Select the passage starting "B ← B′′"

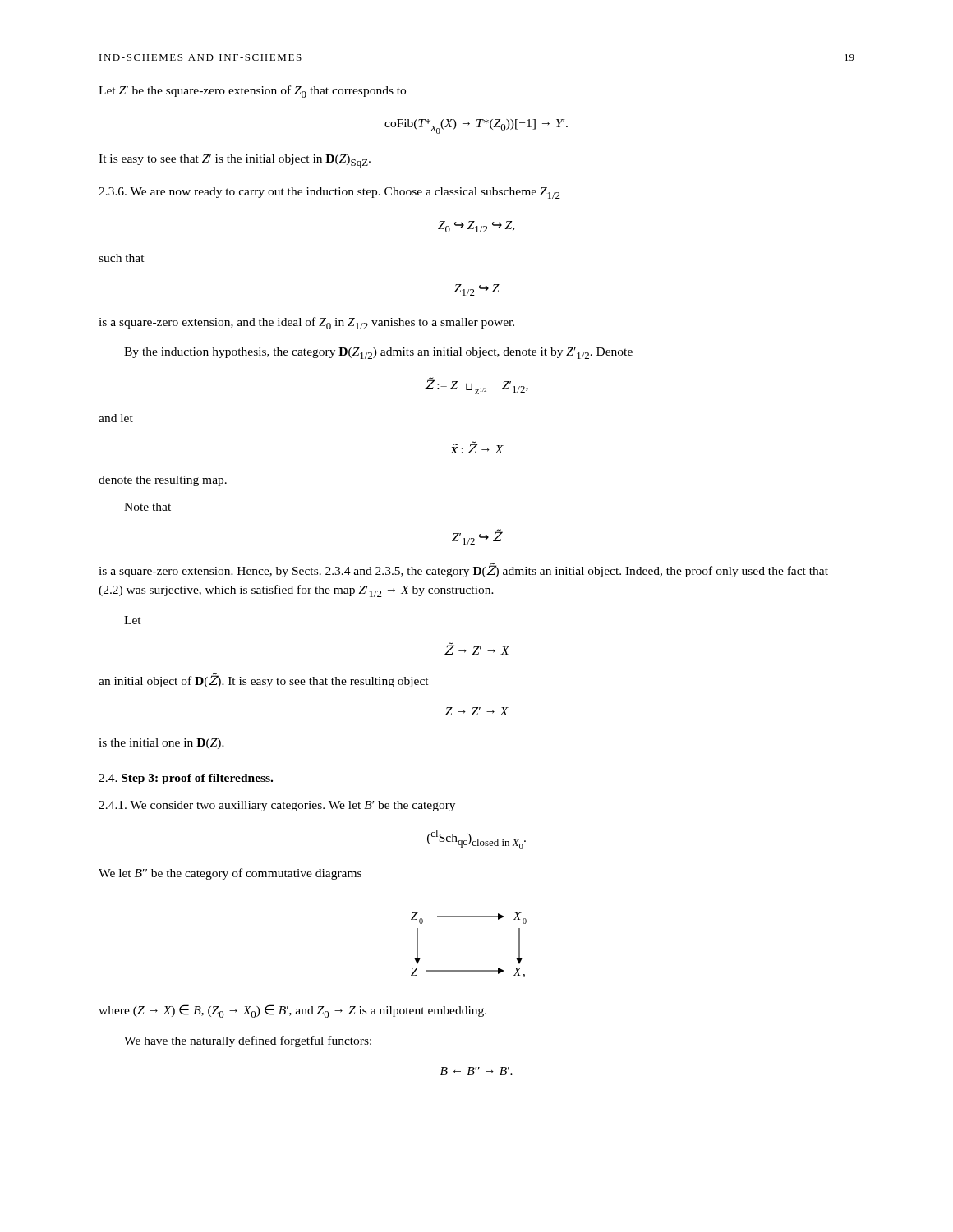pyautogui.click(x=476, y=1071)
